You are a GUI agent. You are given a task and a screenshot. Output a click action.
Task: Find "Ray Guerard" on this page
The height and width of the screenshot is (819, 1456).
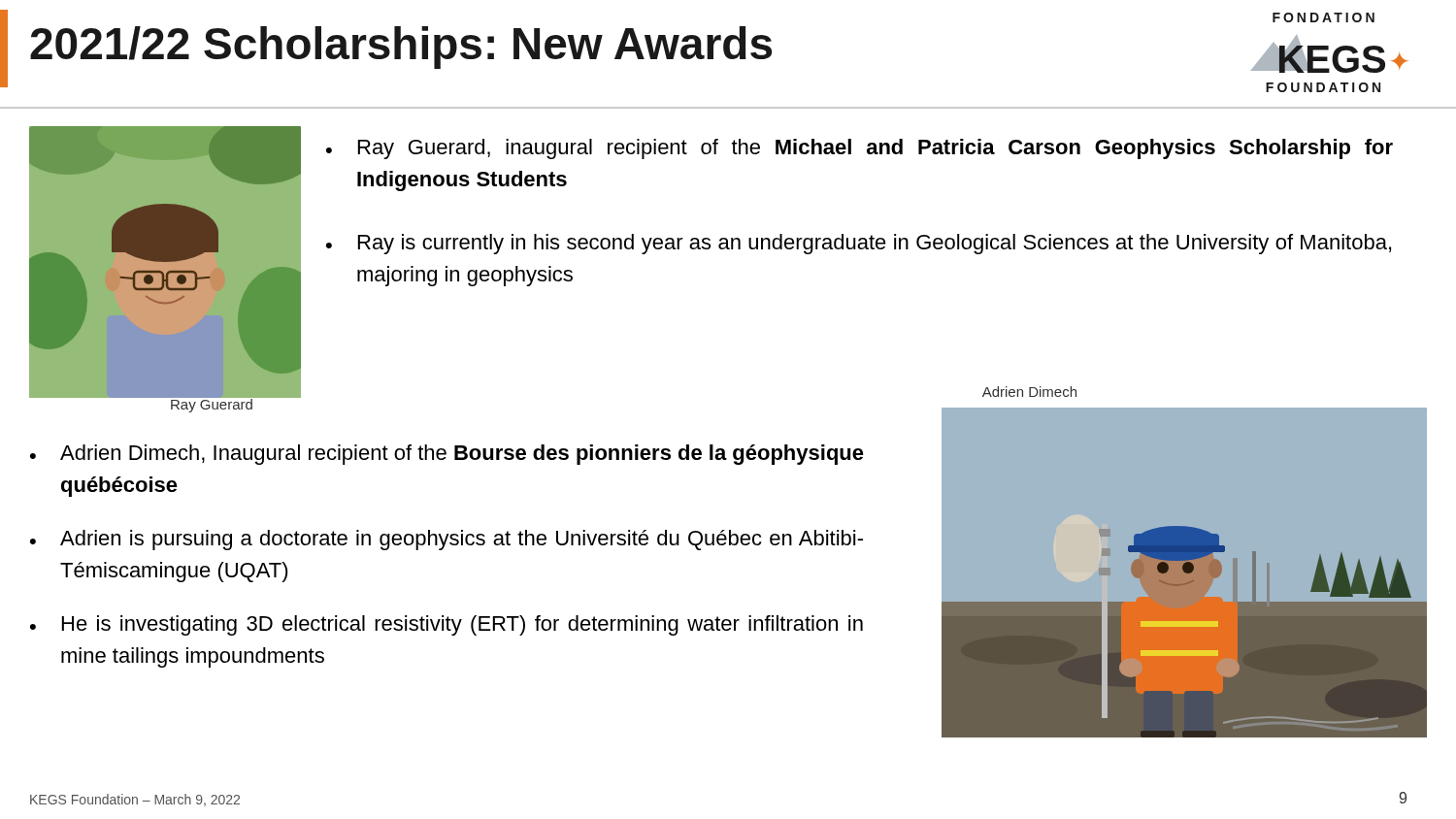[212, 404]
